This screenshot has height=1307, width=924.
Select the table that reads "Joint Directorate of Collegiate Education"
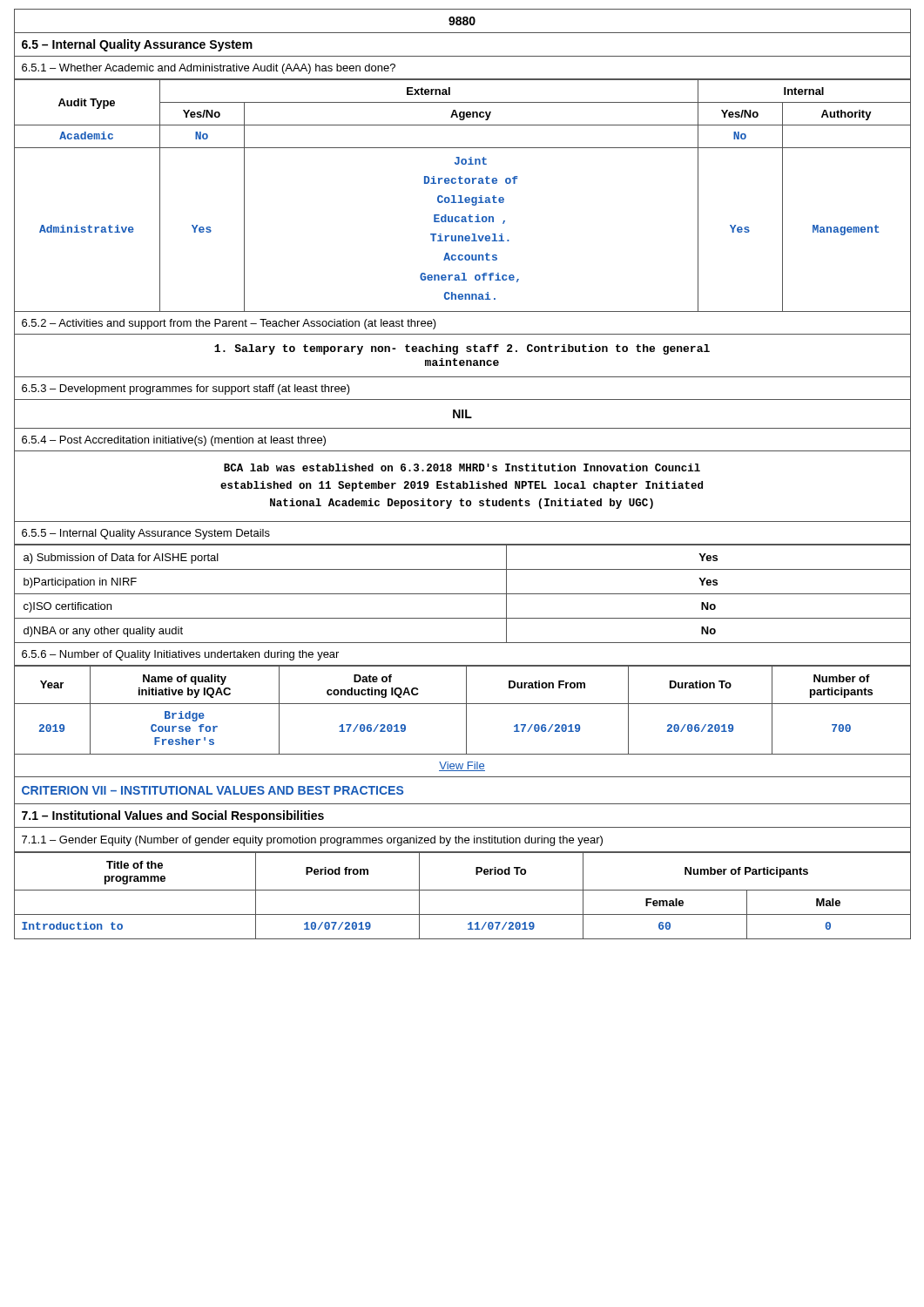[462, 196]
